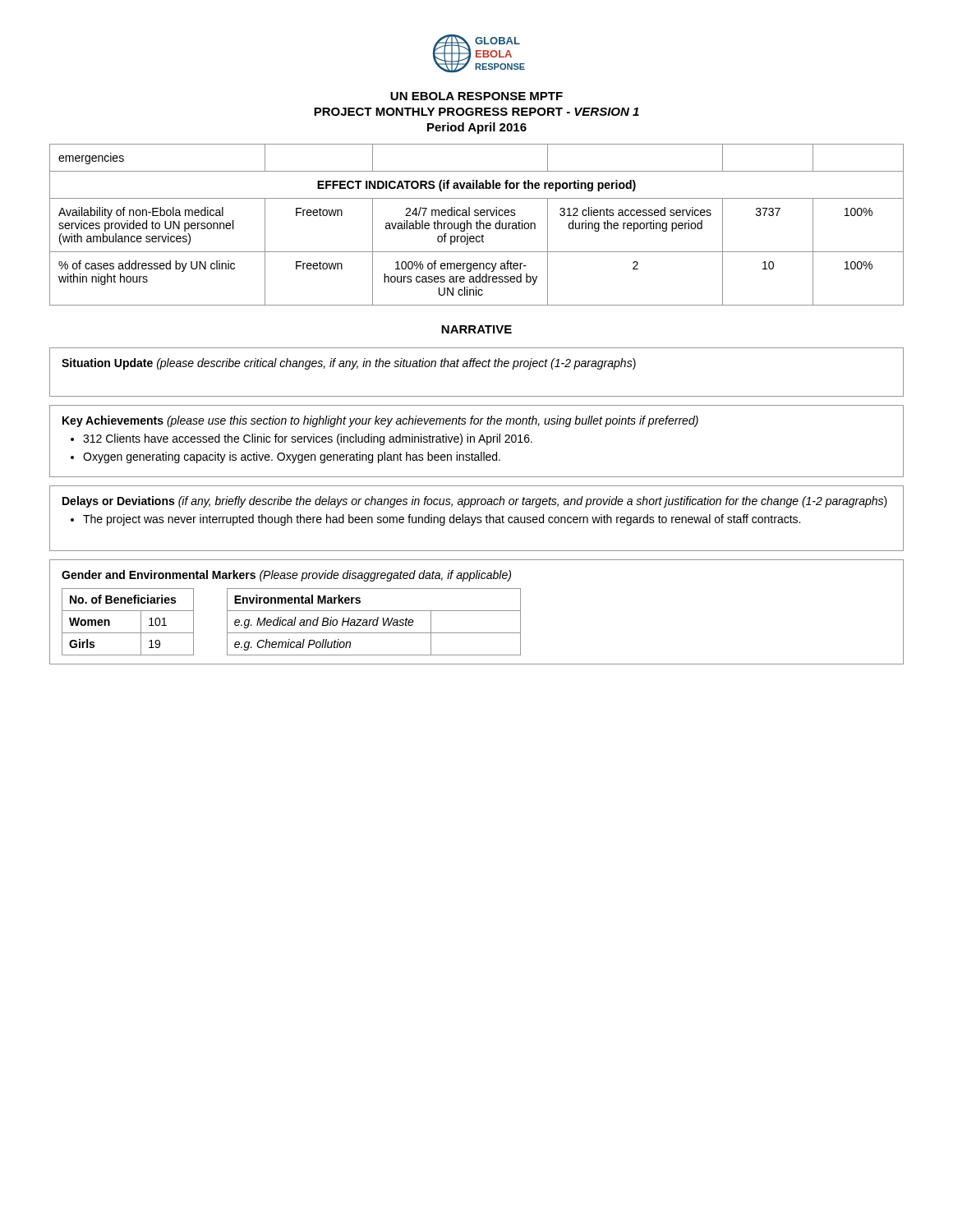Find the table that mentions "Environmental Markers"
Image resolution: width=953 pixels, height=1232 pixels.
click(374, 622)
